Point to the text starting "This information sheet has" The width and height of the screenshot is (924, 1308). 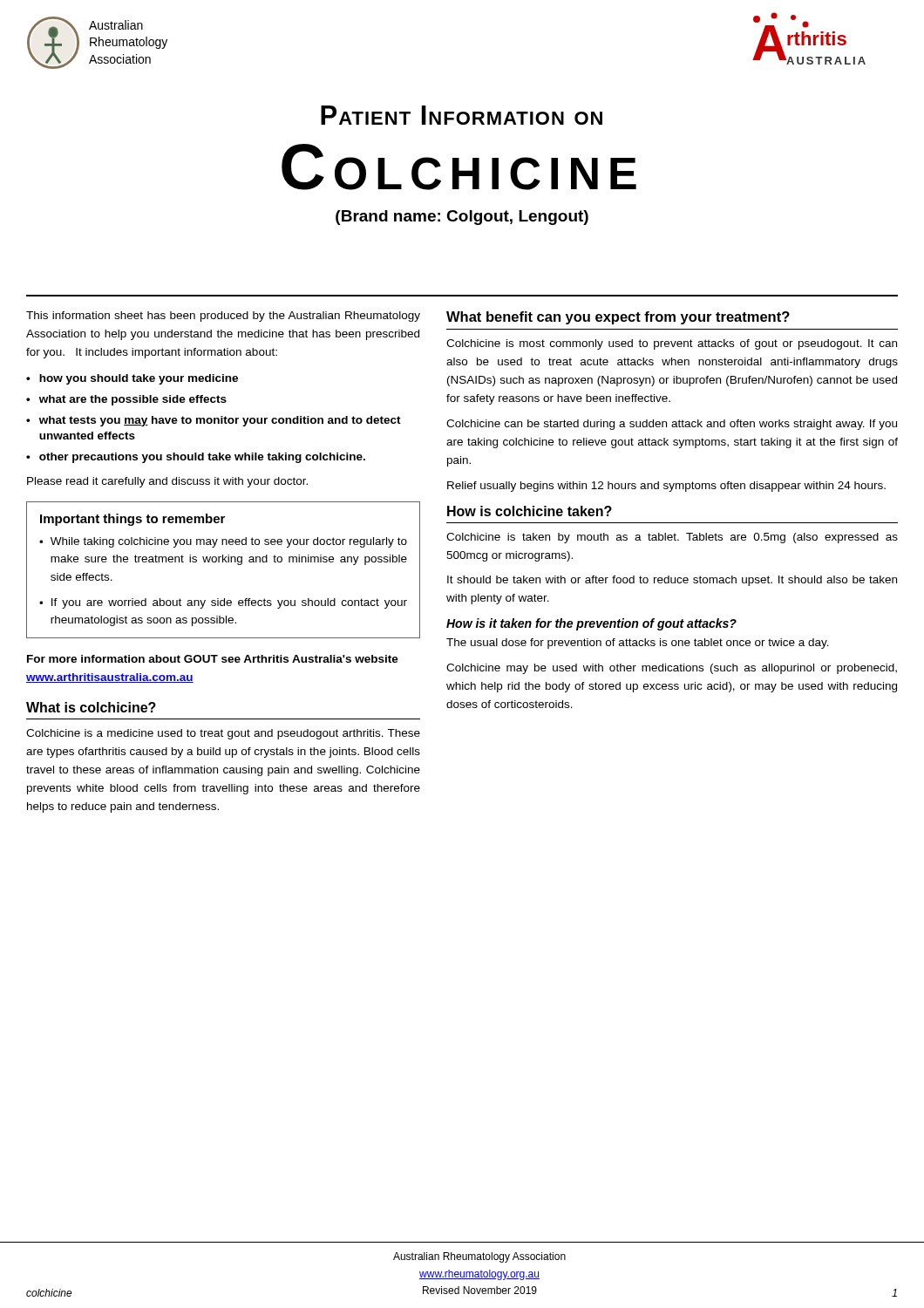[223, 333]
